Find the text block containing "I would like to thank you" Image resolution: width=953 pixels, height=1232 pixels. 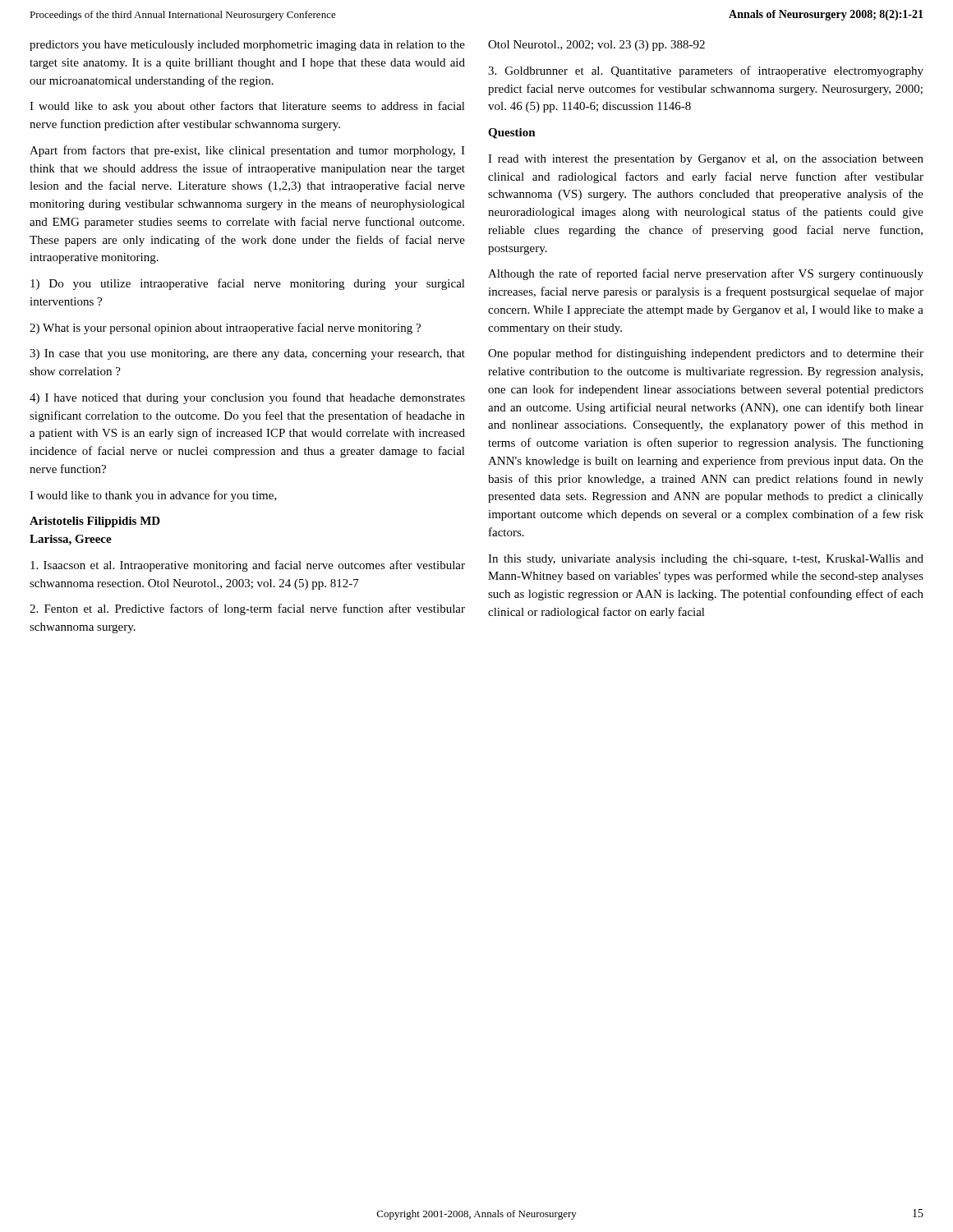click(x=247, y=496)
